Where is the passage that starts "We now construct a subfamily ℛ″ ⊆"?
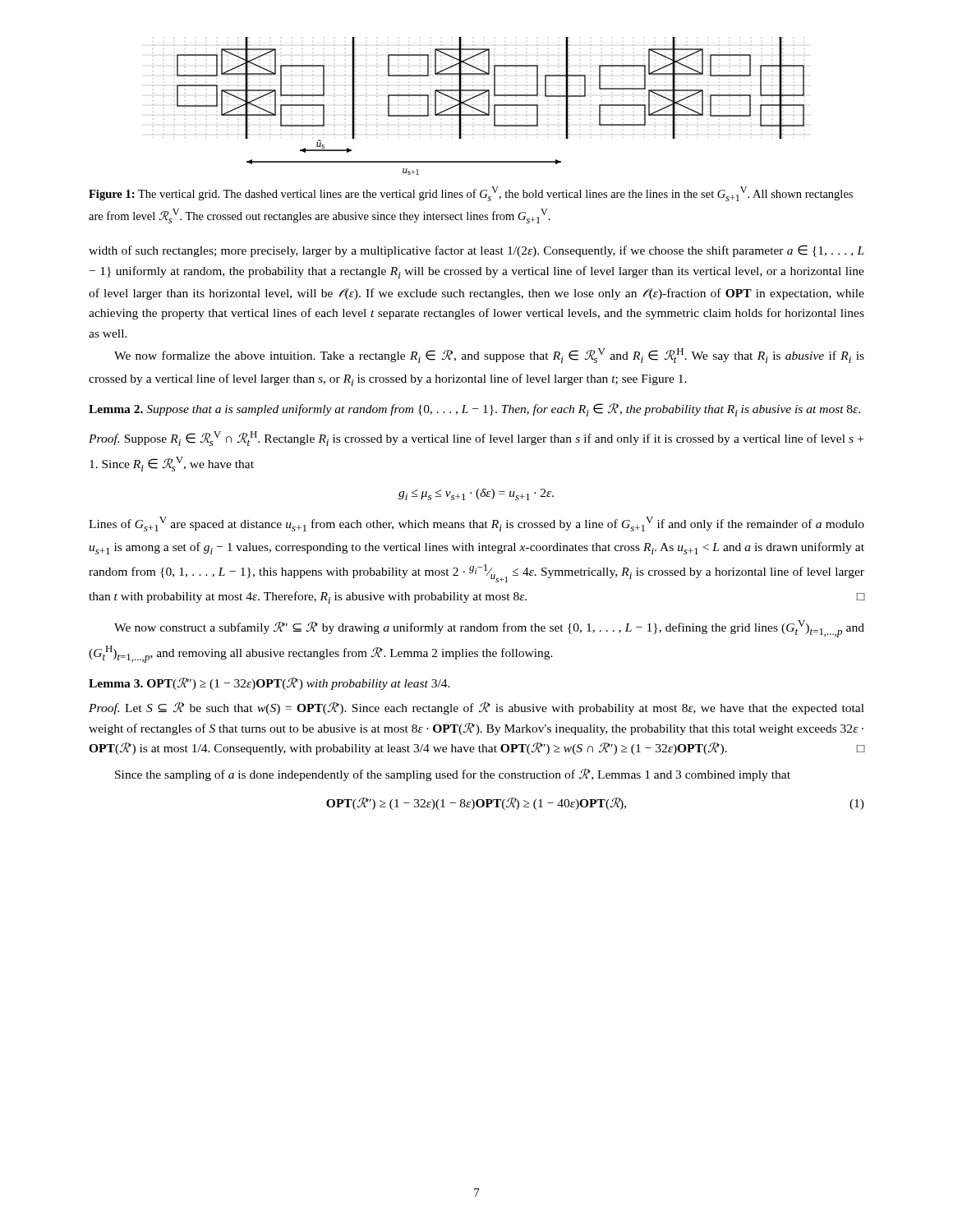The image size is (953, 1232). [x=476, y=640]
